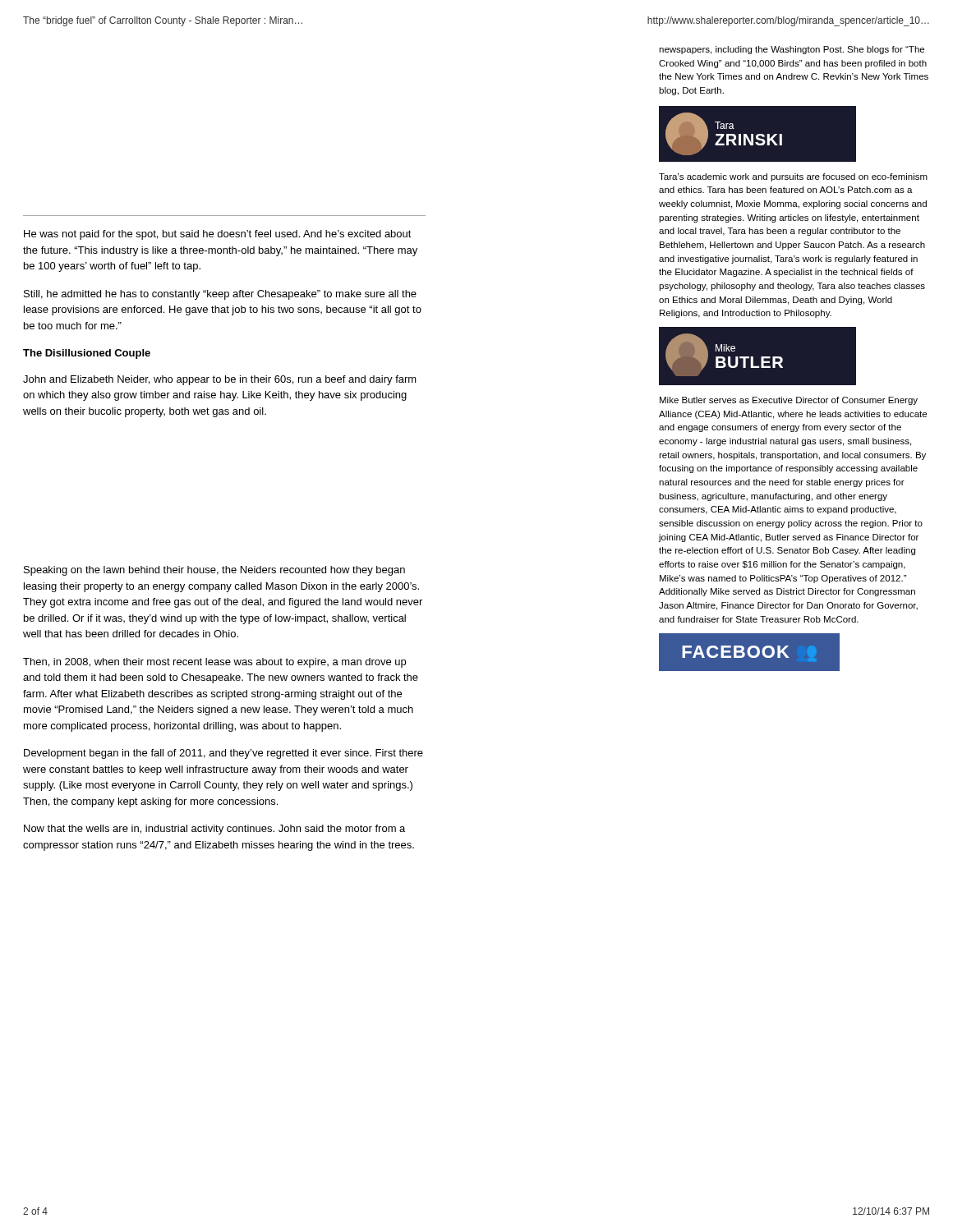Where is the passage that starts "Still, he admitted he has to constantly “keep"?
Image resolution: width=953 pixels, height=1232 pixels.
pos(224,309)
